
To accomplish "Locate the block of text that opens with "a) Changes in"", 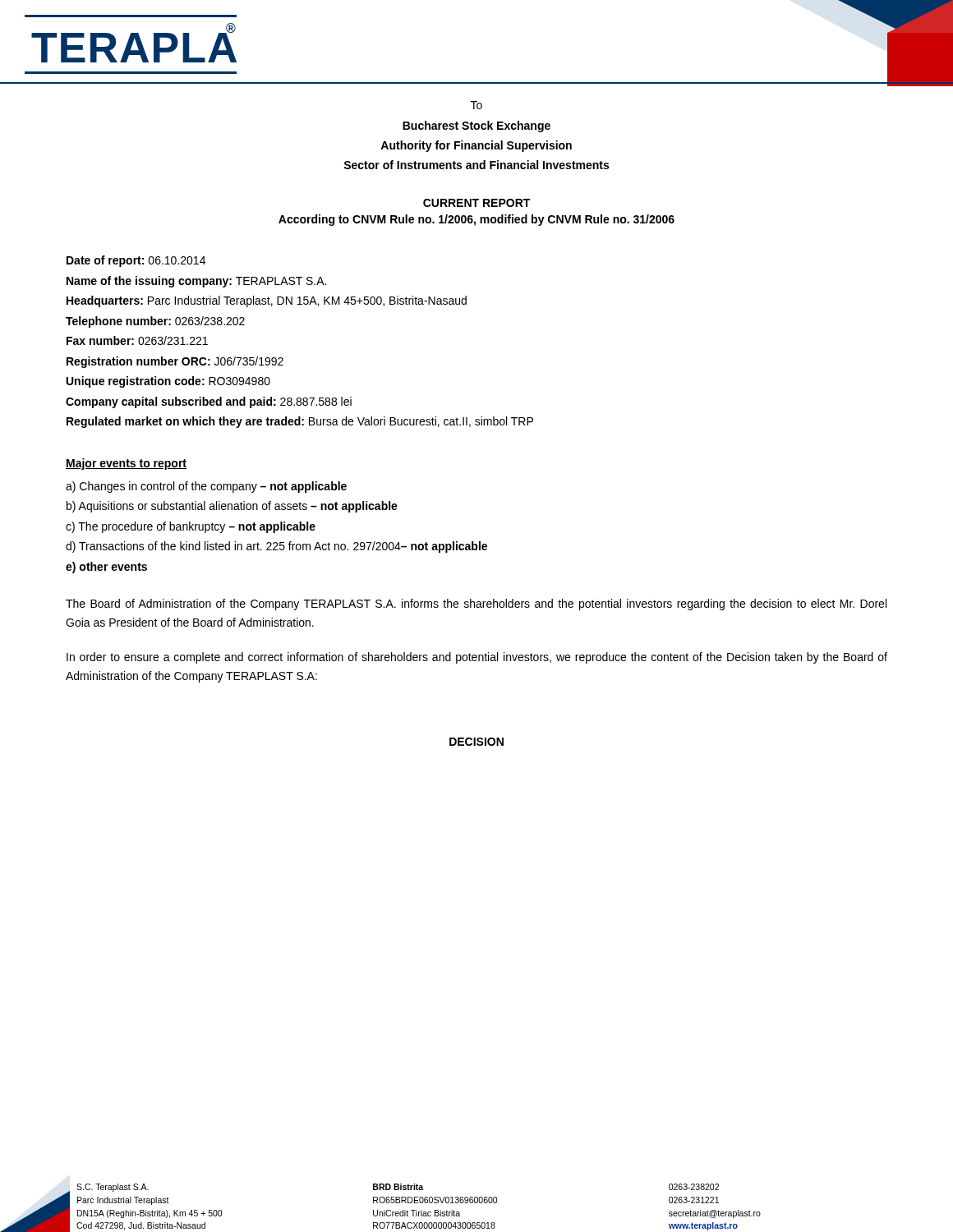I will coord(206,486).
